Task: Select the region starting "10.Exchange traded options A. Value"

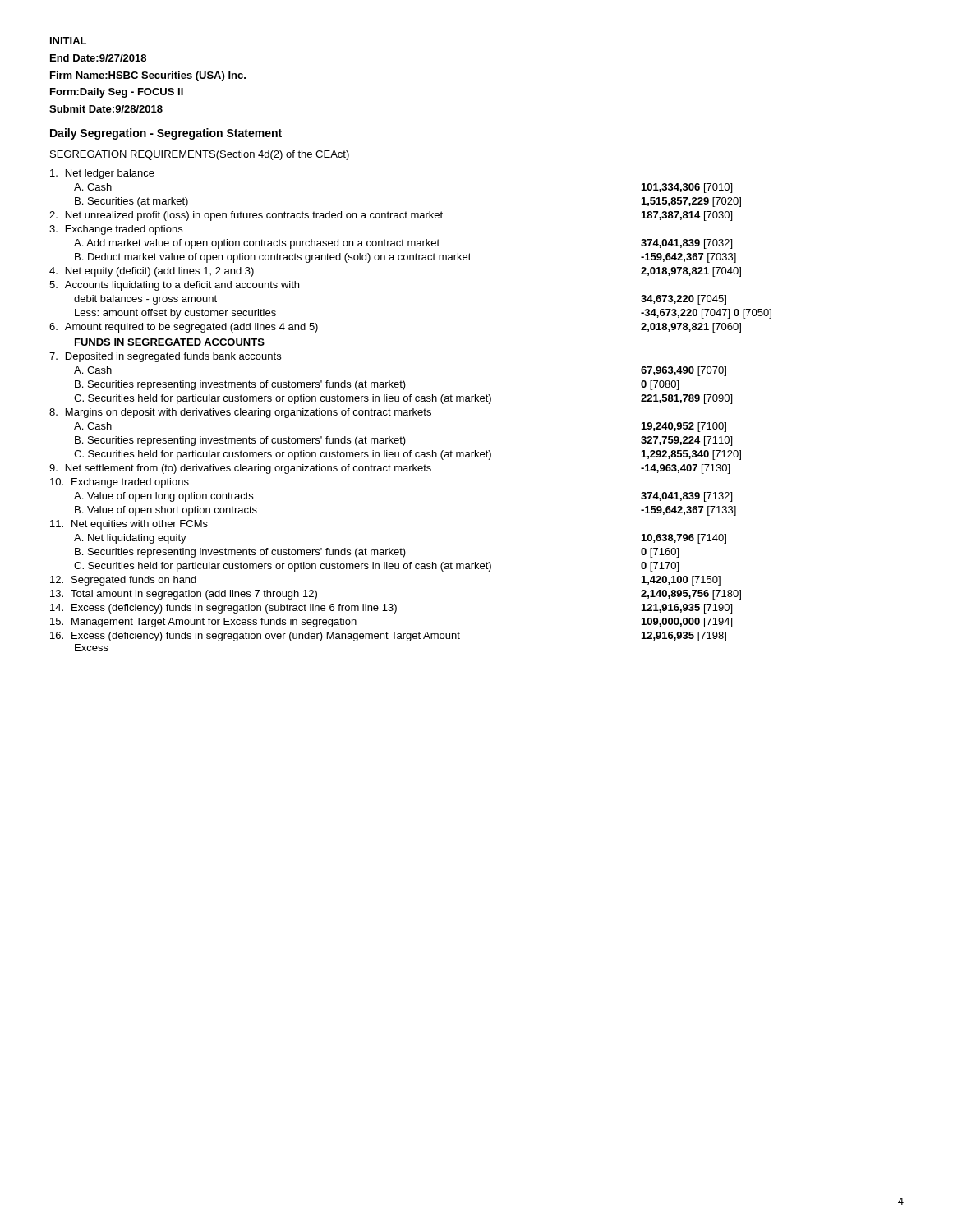Action: 120,483
